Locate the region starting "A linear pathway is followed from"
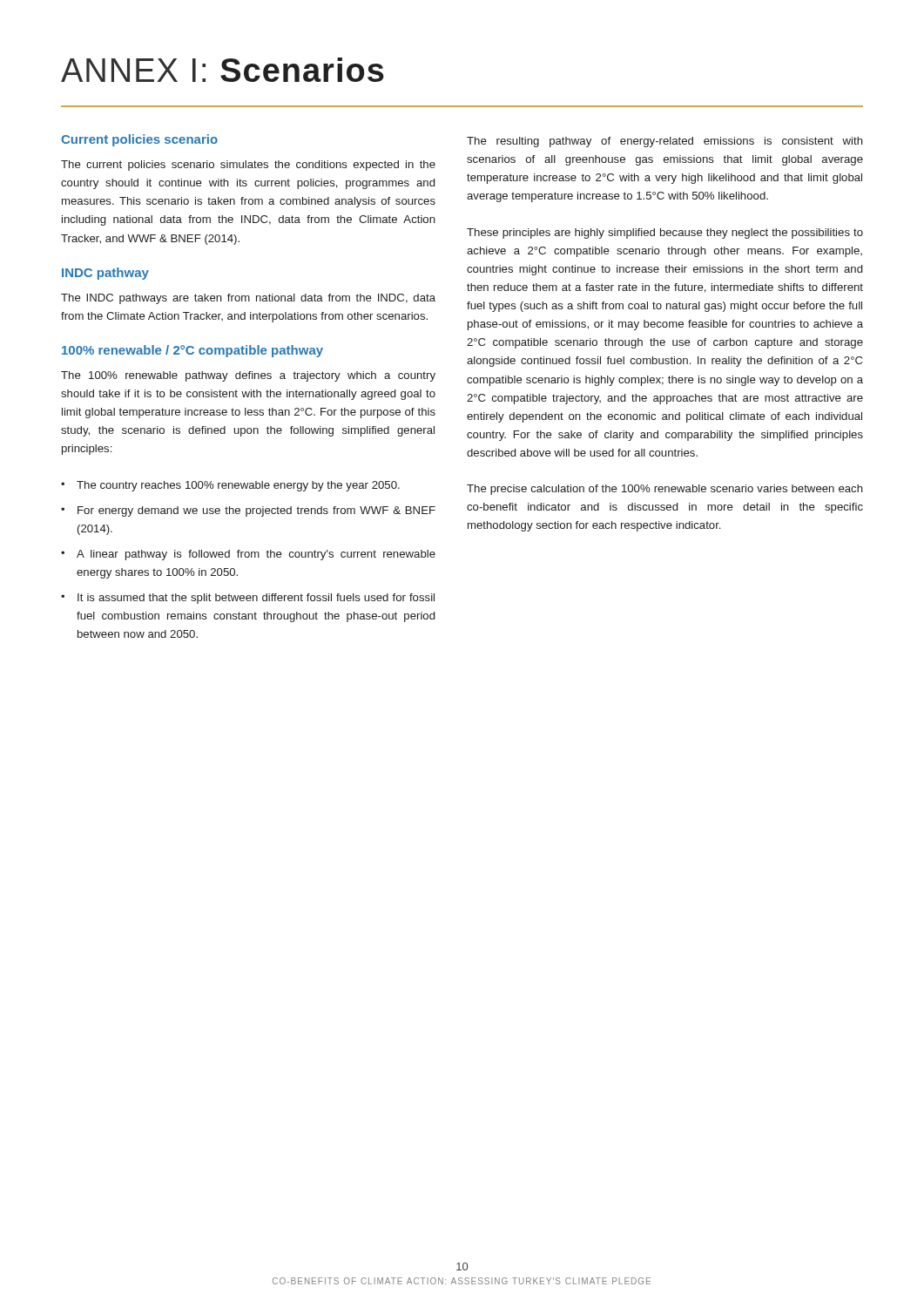 256,563
